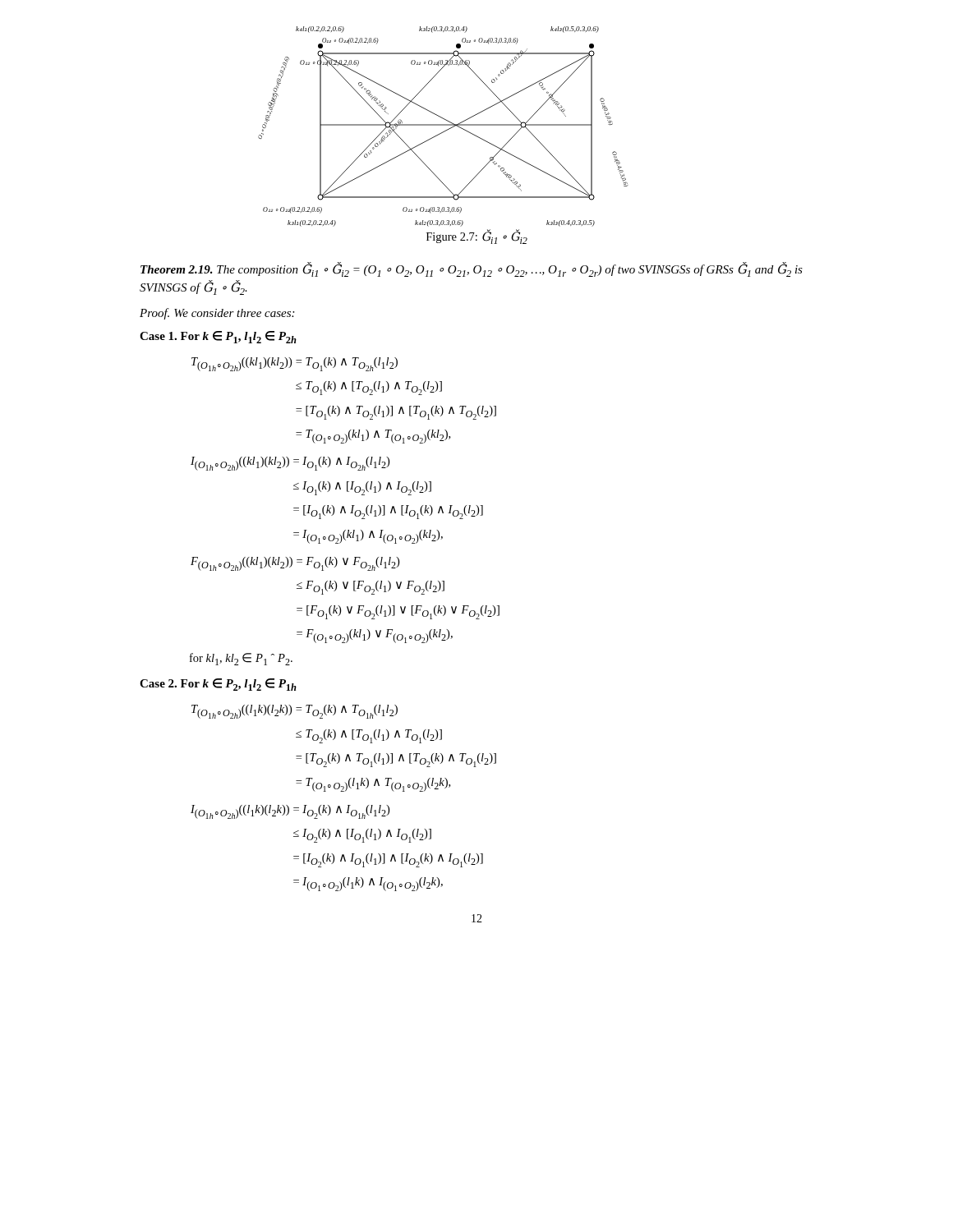
Task: Point to the block starting "T(O1h∘O2h)((l1k)(l2k)) = TO2(k)"
Action: pos(344,748)
